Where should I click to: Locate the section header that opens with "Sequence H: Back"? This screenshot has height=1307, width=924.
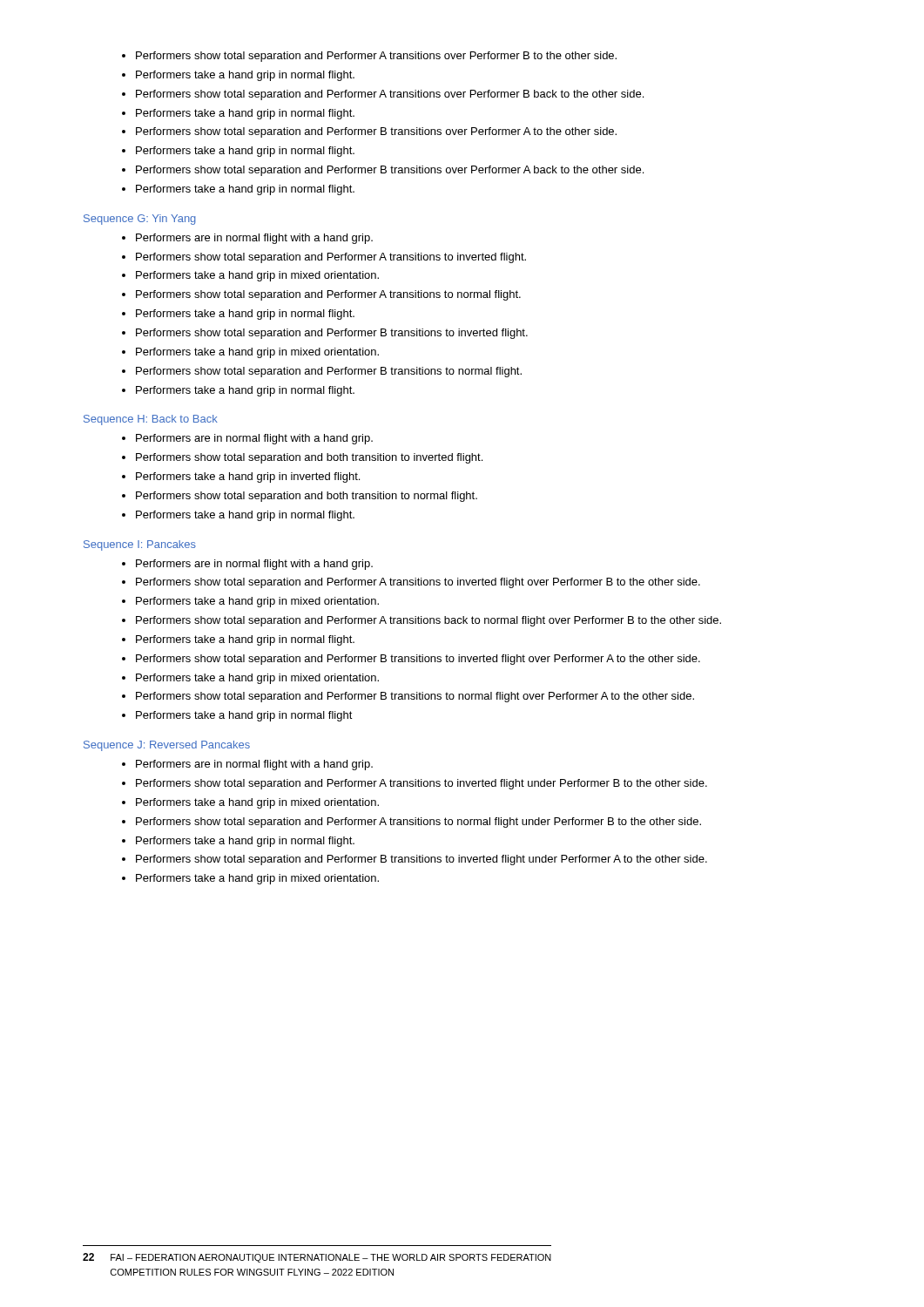[x=150, y=419]
